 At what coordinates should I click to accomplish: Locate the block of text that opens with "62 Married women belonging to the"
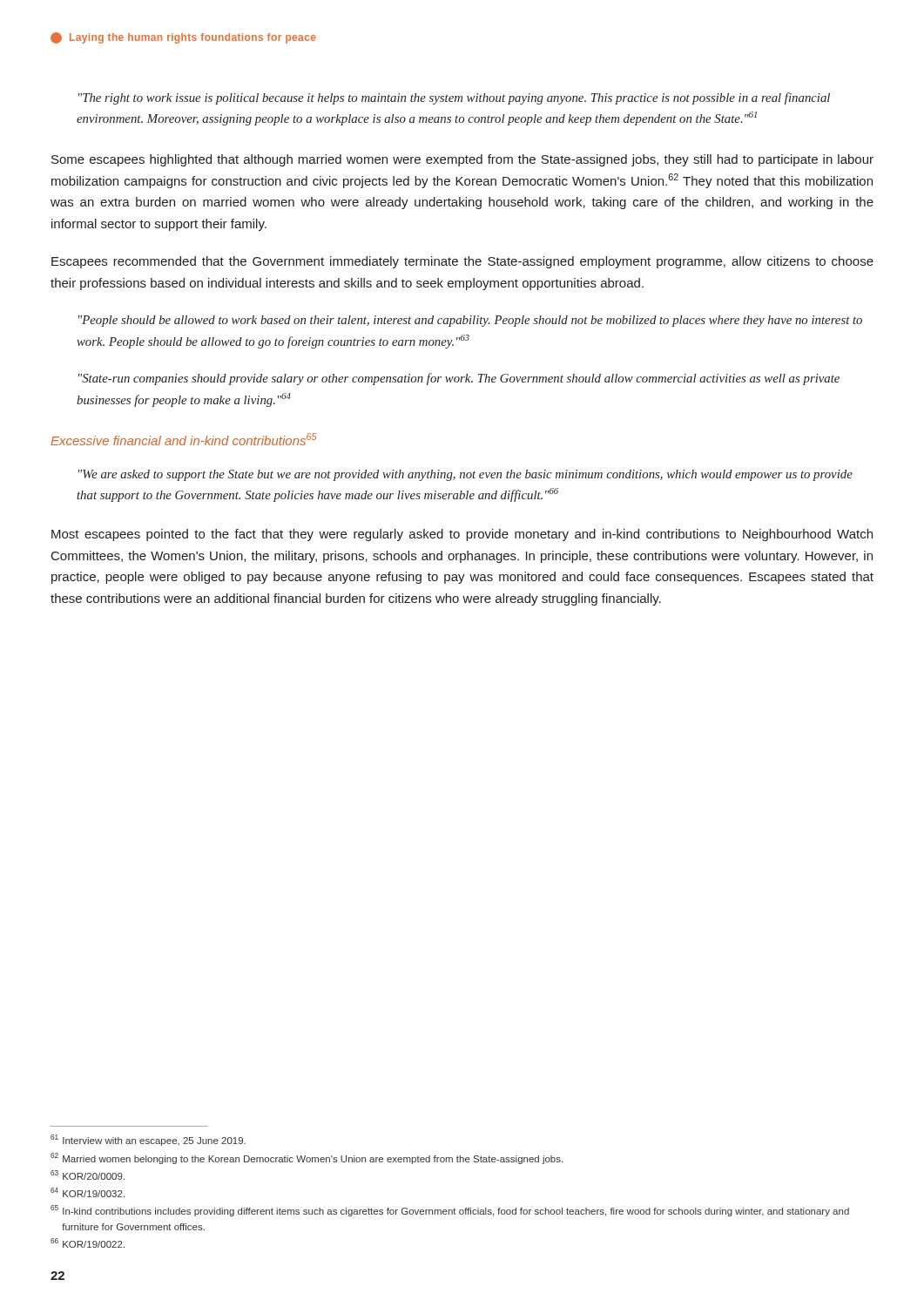pyautogui.click(x=307, y=1159)
